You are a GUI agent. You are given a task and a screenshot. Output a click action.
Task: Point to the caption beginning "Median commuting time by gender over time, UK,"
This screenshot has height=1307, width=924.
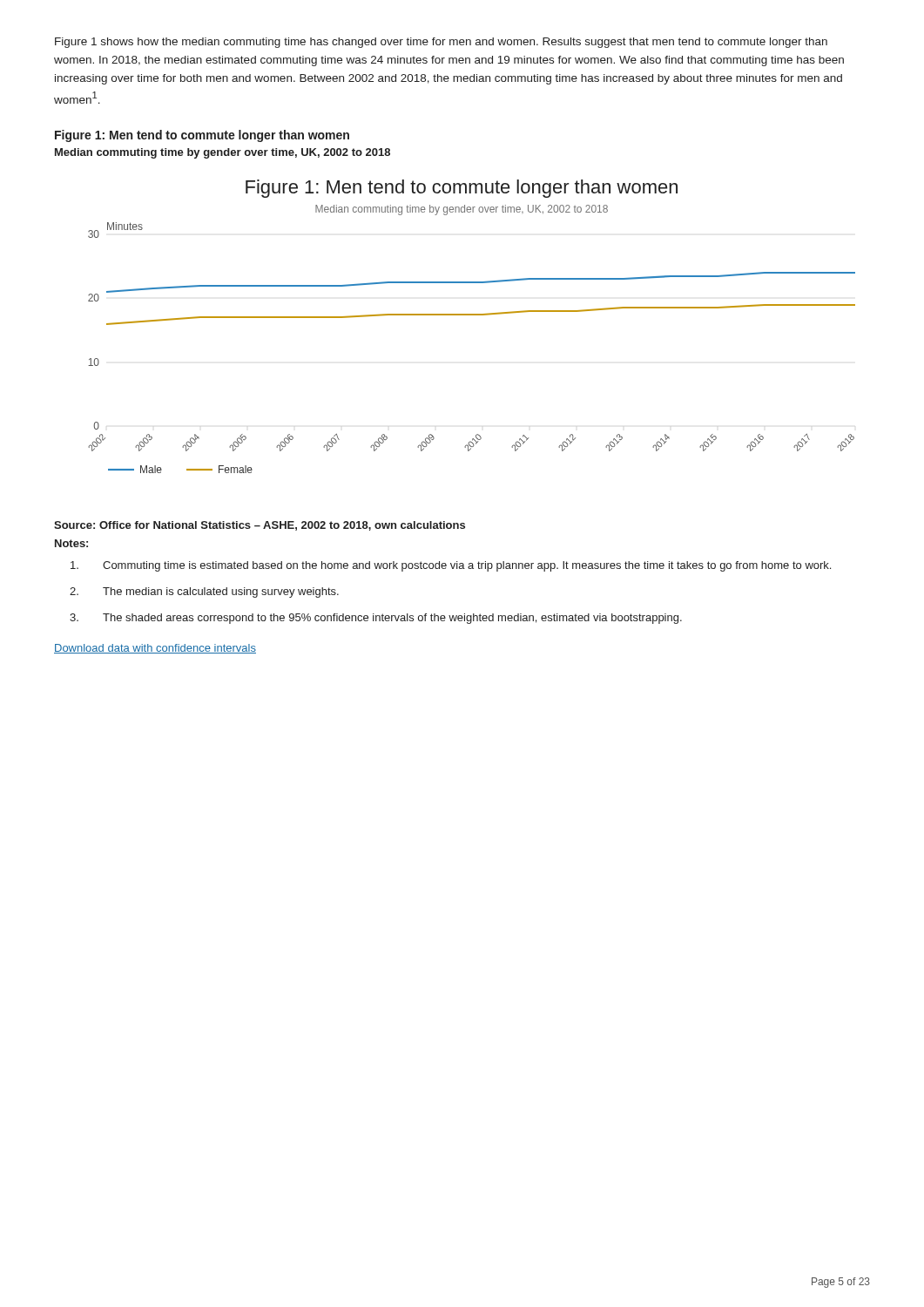click(222, 152)
